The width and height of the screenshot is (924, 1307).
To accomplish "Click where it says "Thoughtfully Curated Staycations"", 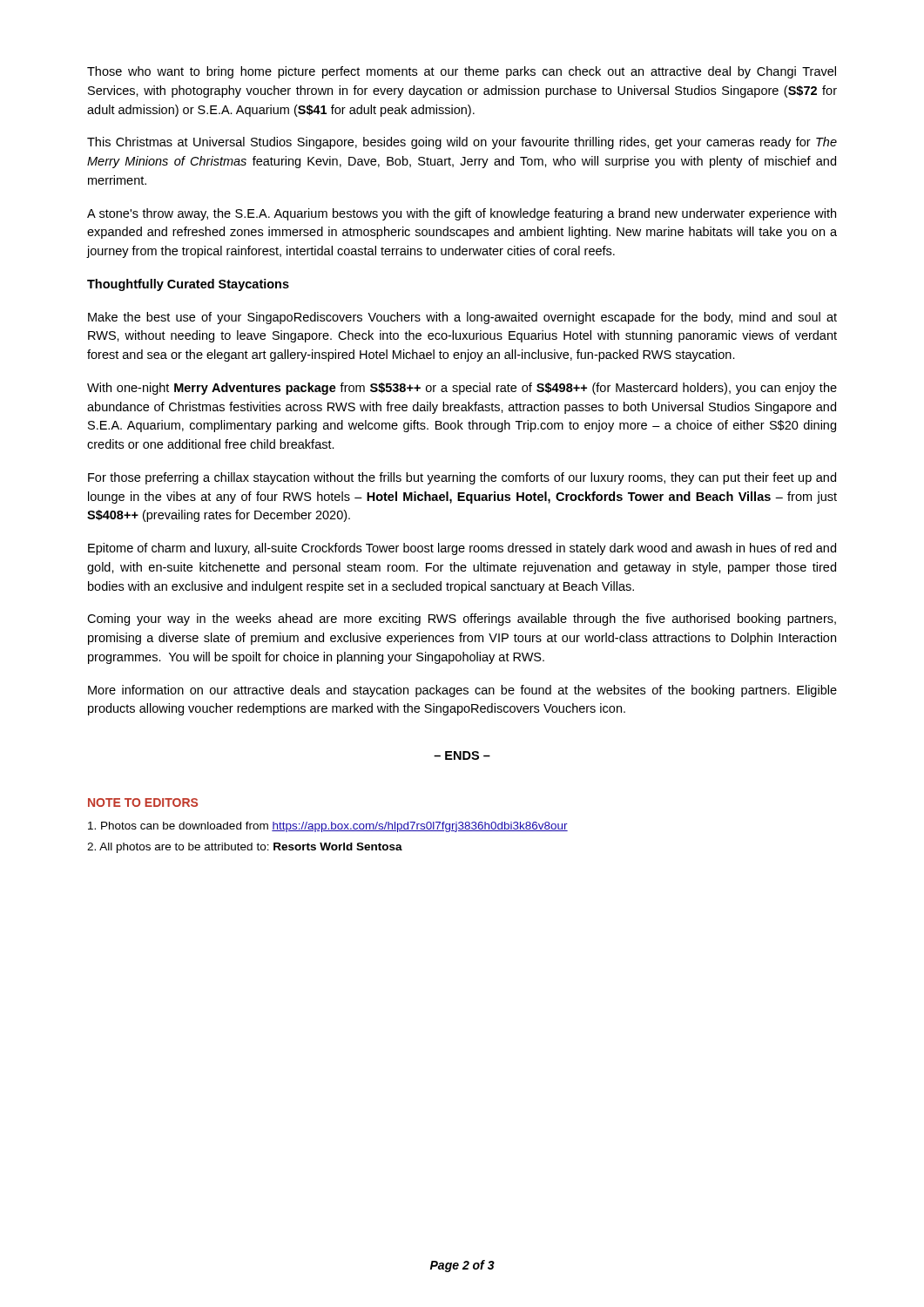I will pyautogui.click(x=188, y=285).
